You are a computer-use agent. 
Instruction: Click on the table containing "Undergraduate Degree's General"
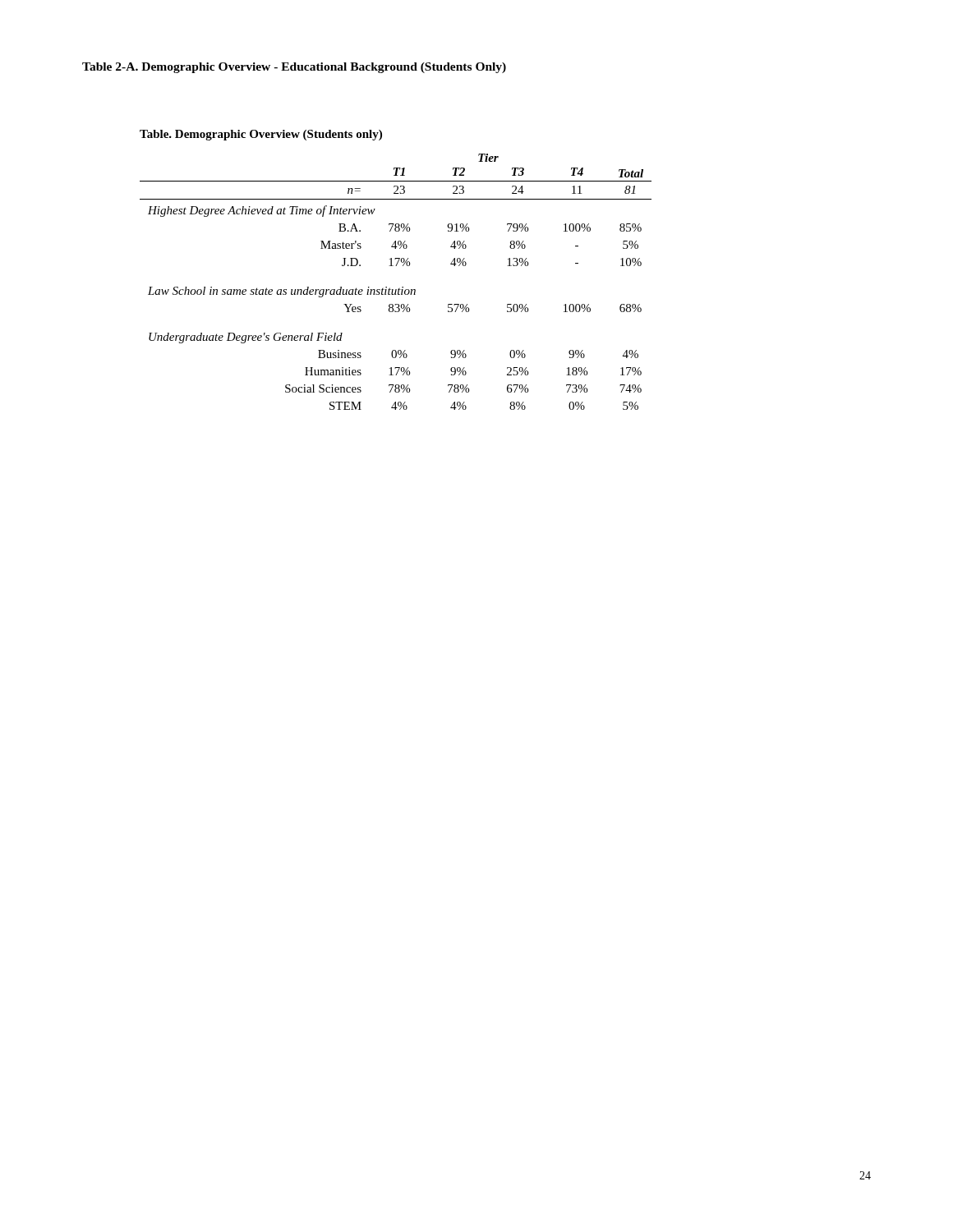[396, 271]
